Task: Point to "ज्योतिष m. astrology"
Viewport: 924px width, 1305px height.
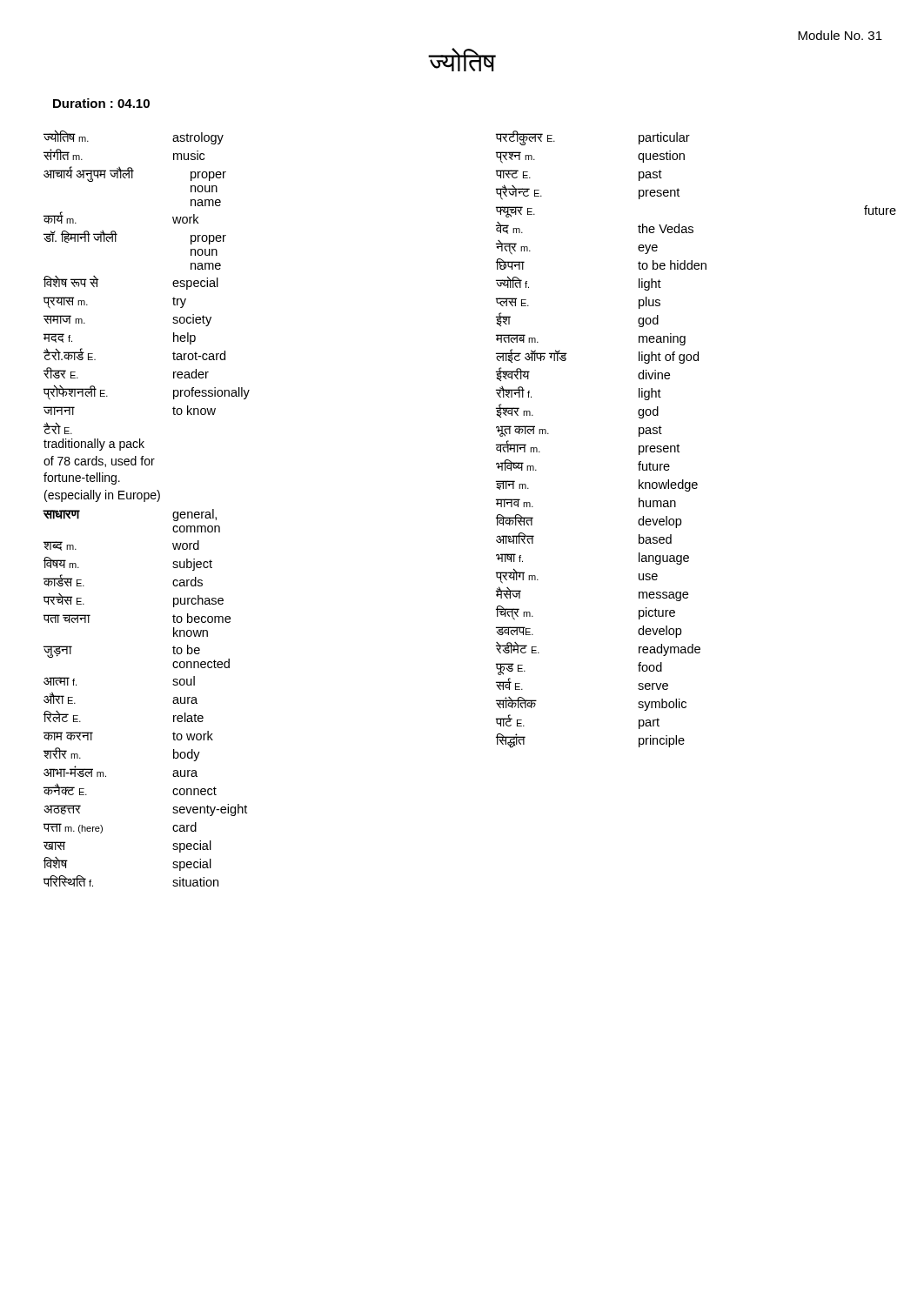Action: 59,137
